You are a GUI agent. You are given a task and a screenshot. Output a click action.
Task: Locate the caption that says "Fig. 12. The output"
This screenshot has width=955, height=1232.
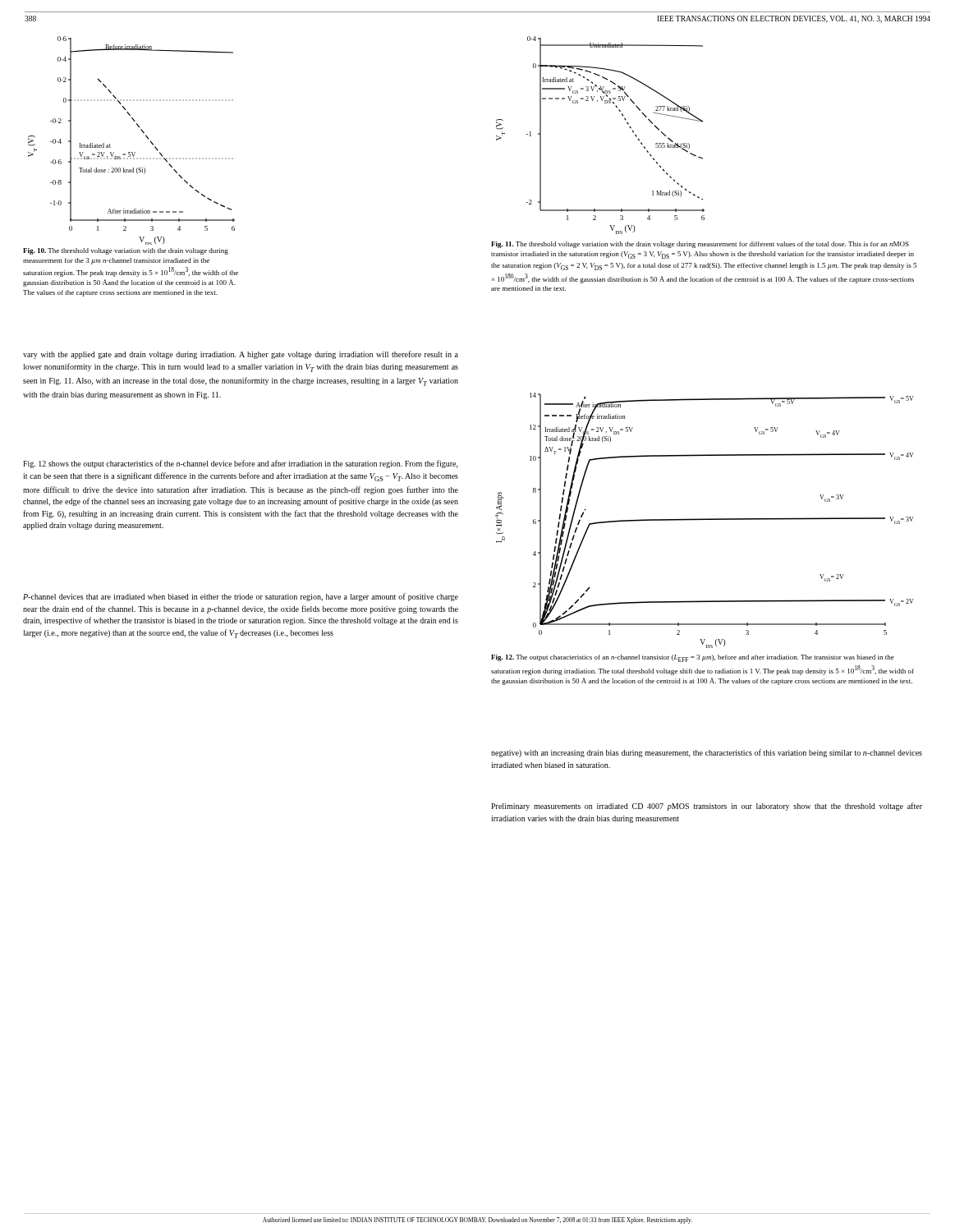pos(703,669)
